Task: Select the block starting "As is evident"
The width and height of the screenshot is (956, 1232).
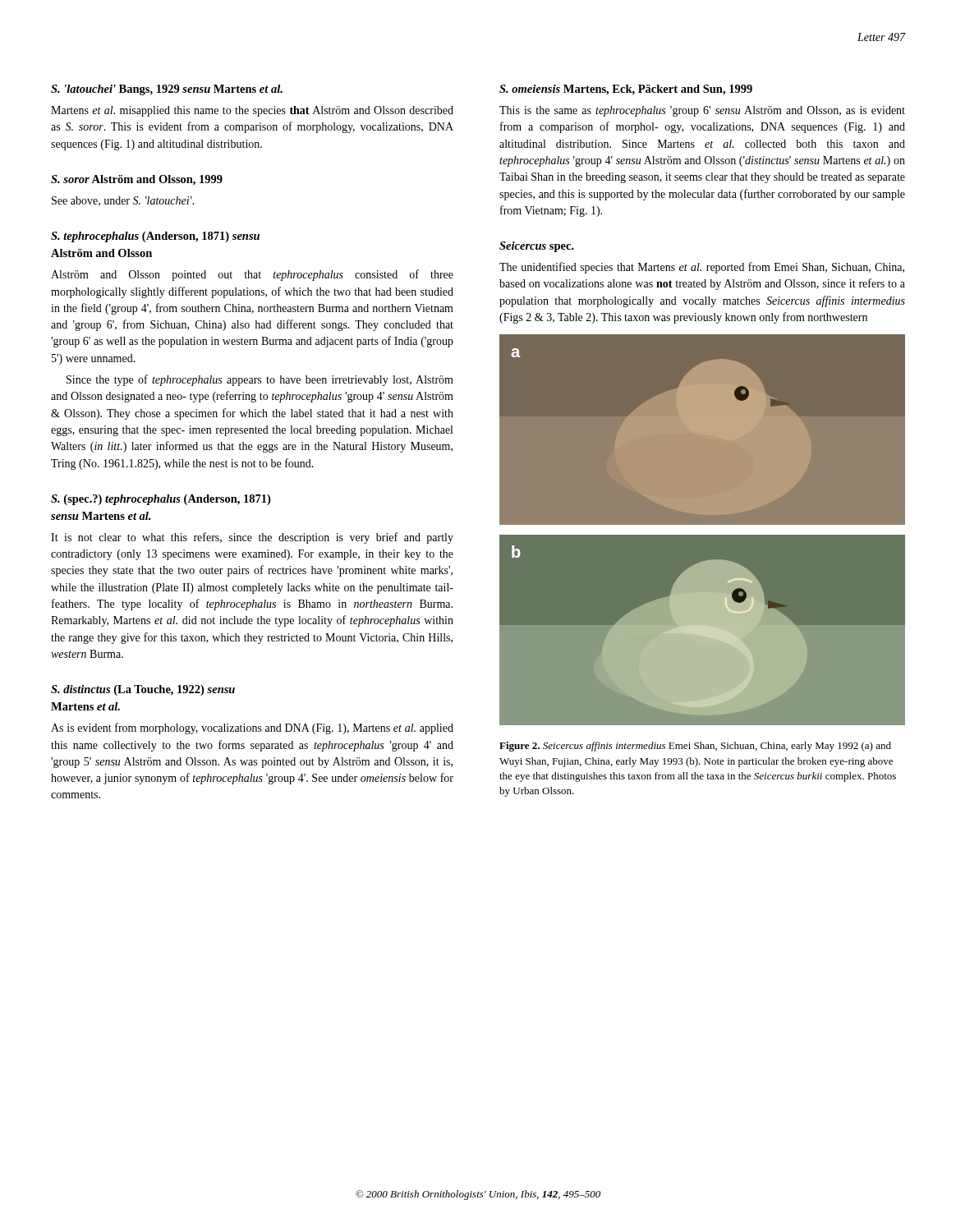Action: 252,762
